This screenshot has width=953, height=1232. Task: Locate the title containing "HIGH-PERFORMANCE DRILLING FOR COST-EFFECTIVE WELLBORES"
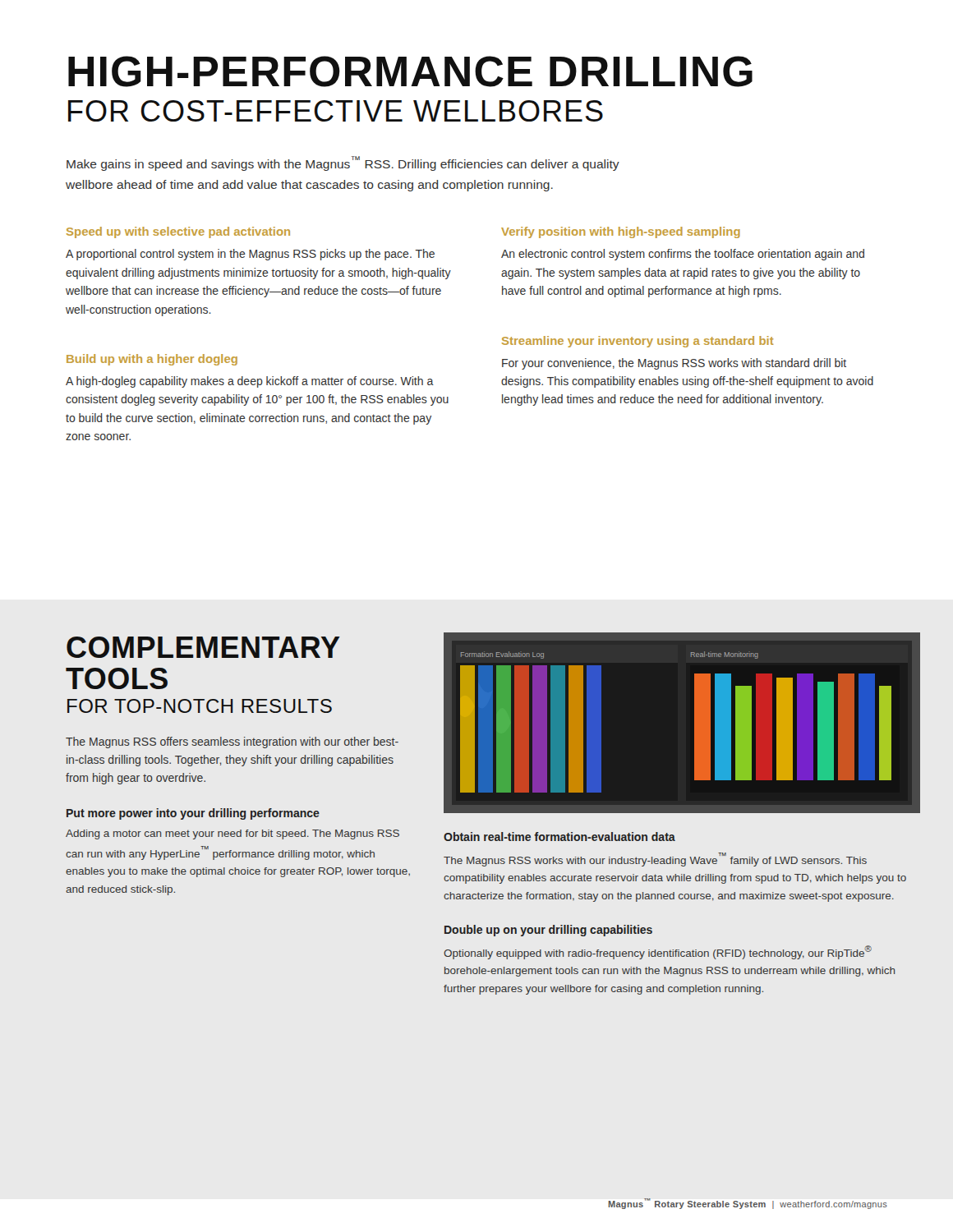476,89
